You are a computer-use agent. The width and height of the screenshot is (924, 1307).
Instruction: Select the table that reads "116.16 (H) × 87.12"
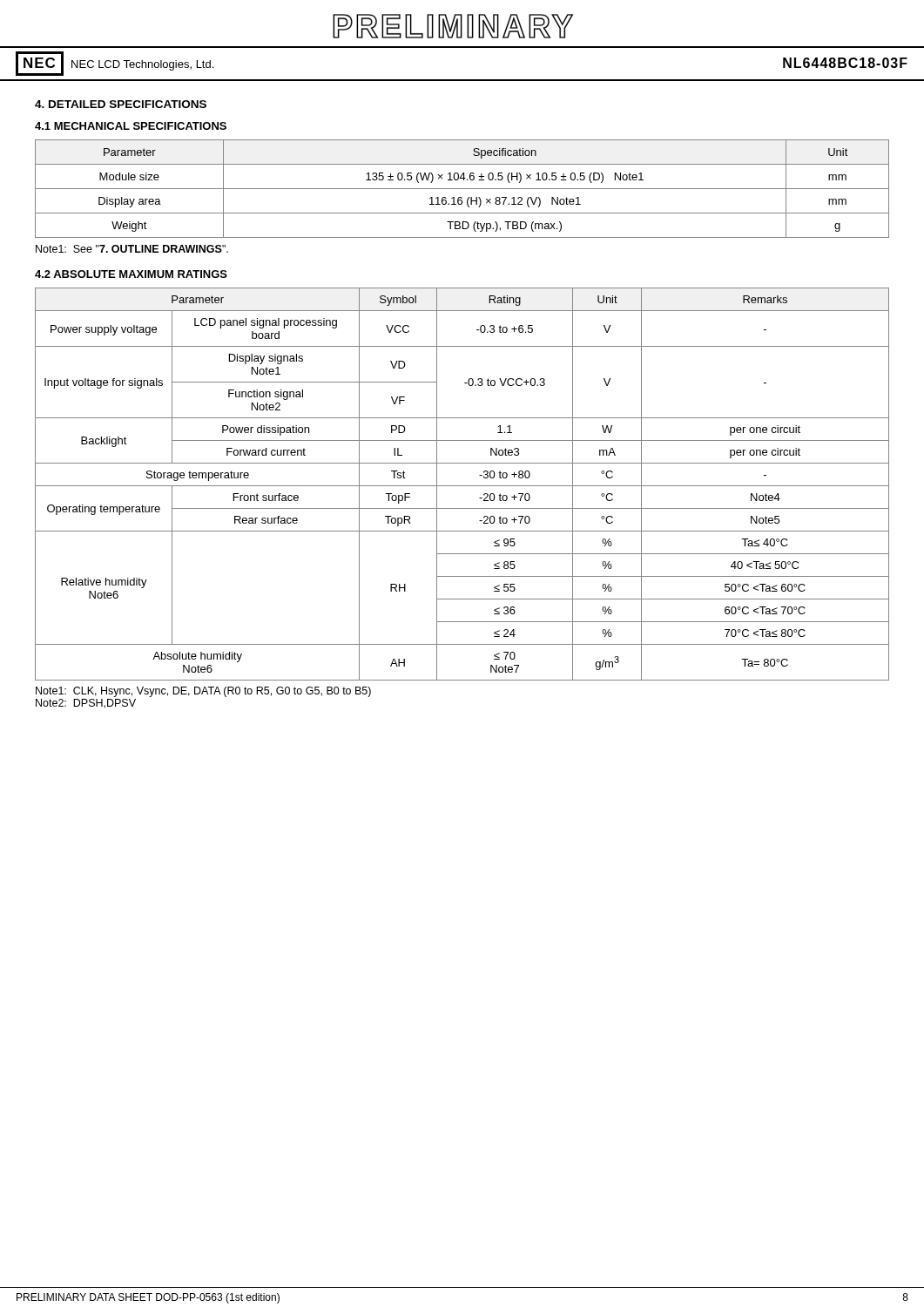(x=462, y=189)
